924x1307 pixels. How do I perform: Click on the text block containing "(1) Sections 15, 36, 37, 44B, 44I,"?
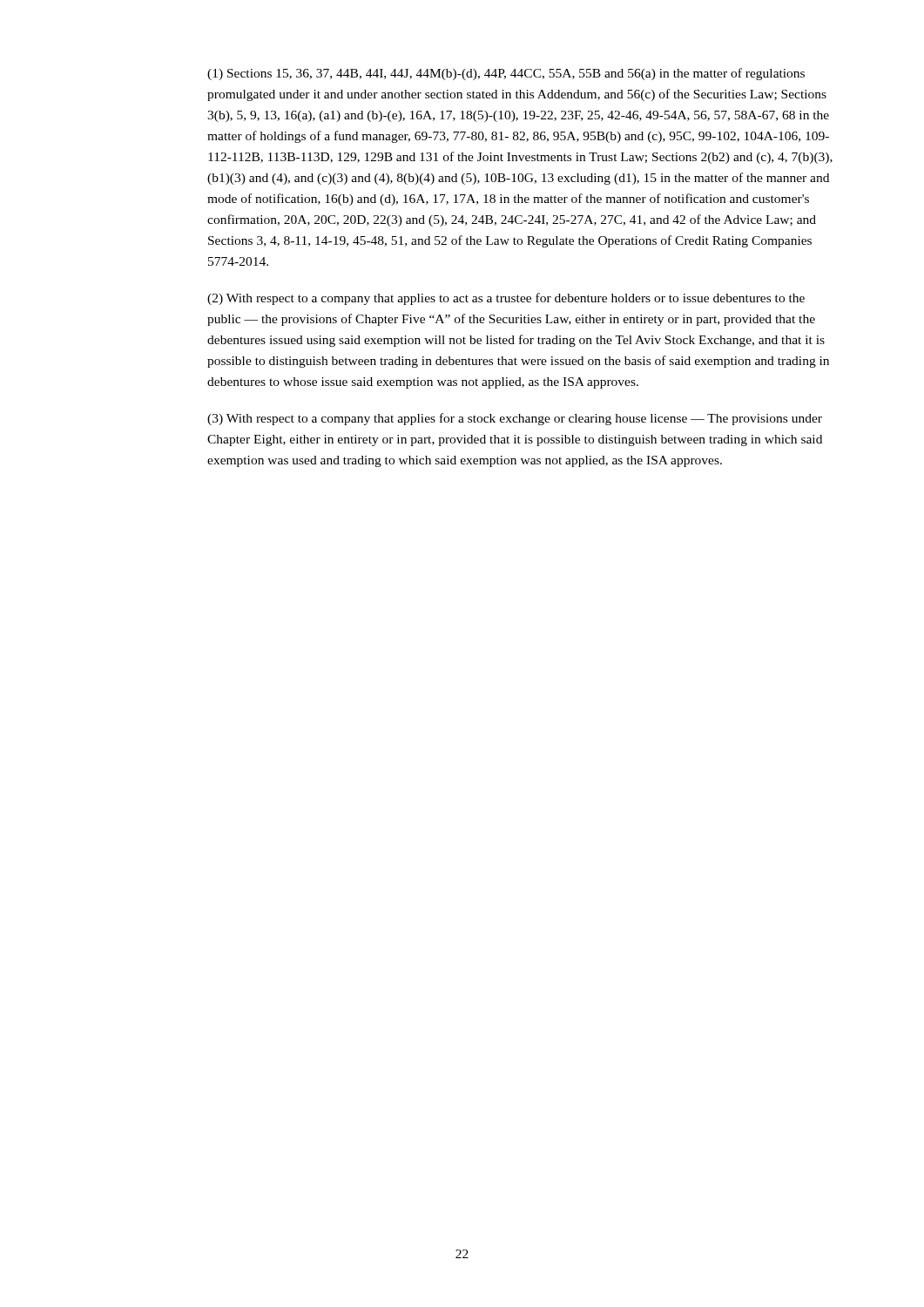[520, 167]
